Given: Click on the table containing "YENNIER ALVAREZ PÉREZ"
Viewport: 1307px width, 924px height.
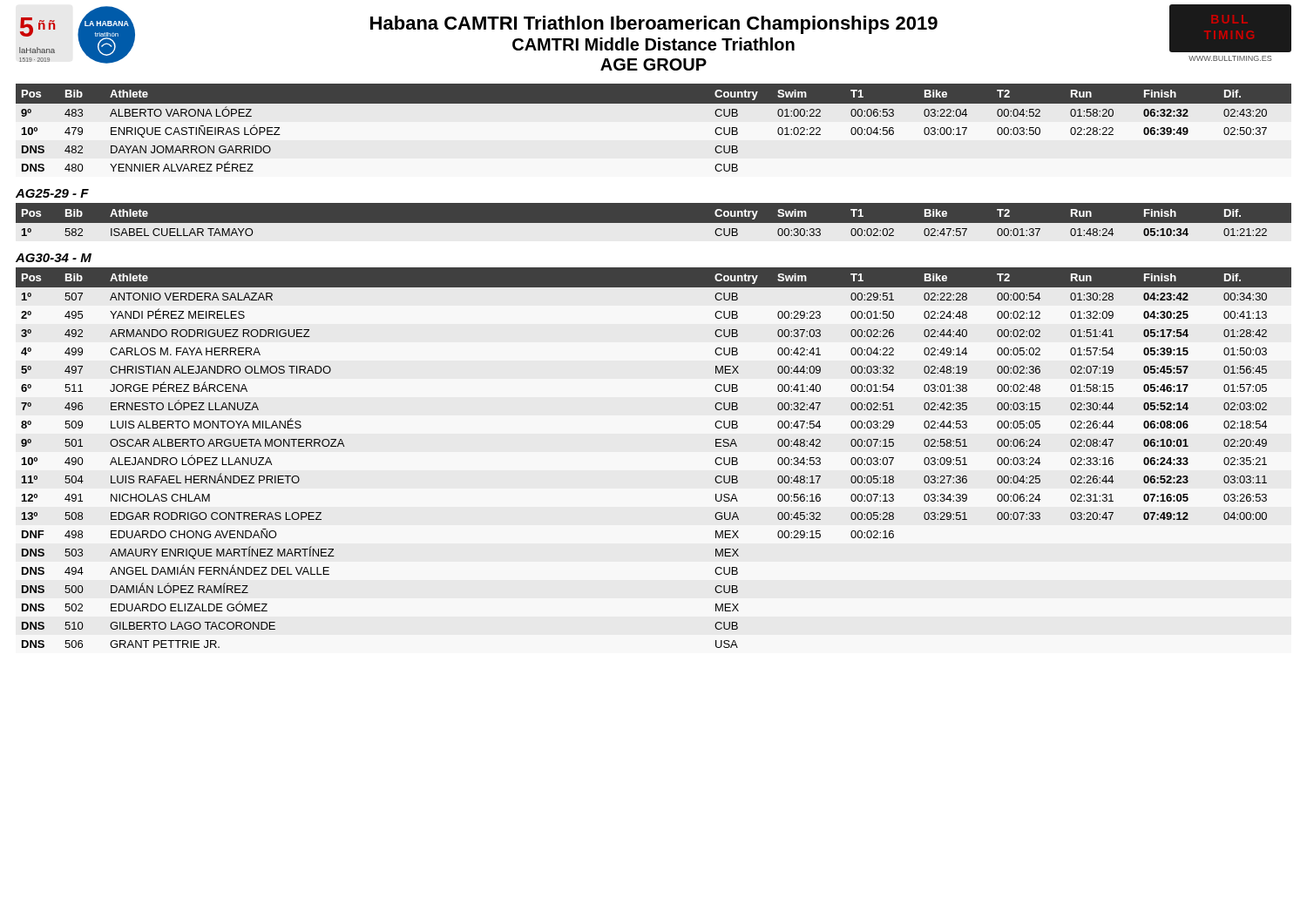Looking at the screenshot, I should pyautogui.click(x=654, y=130).
